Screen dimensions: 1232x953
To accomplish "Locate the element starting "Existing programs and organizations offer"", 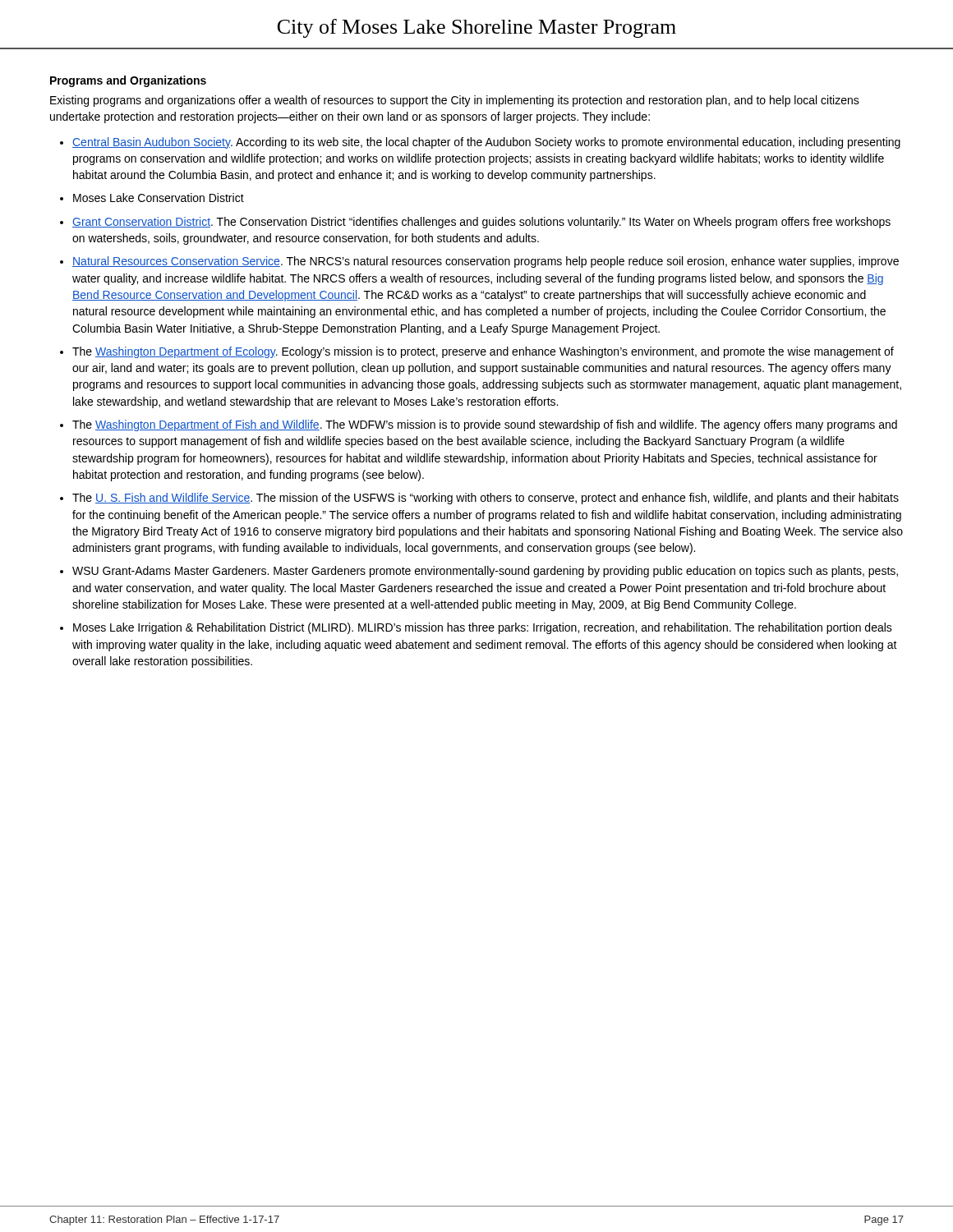I will pos(454,109).
